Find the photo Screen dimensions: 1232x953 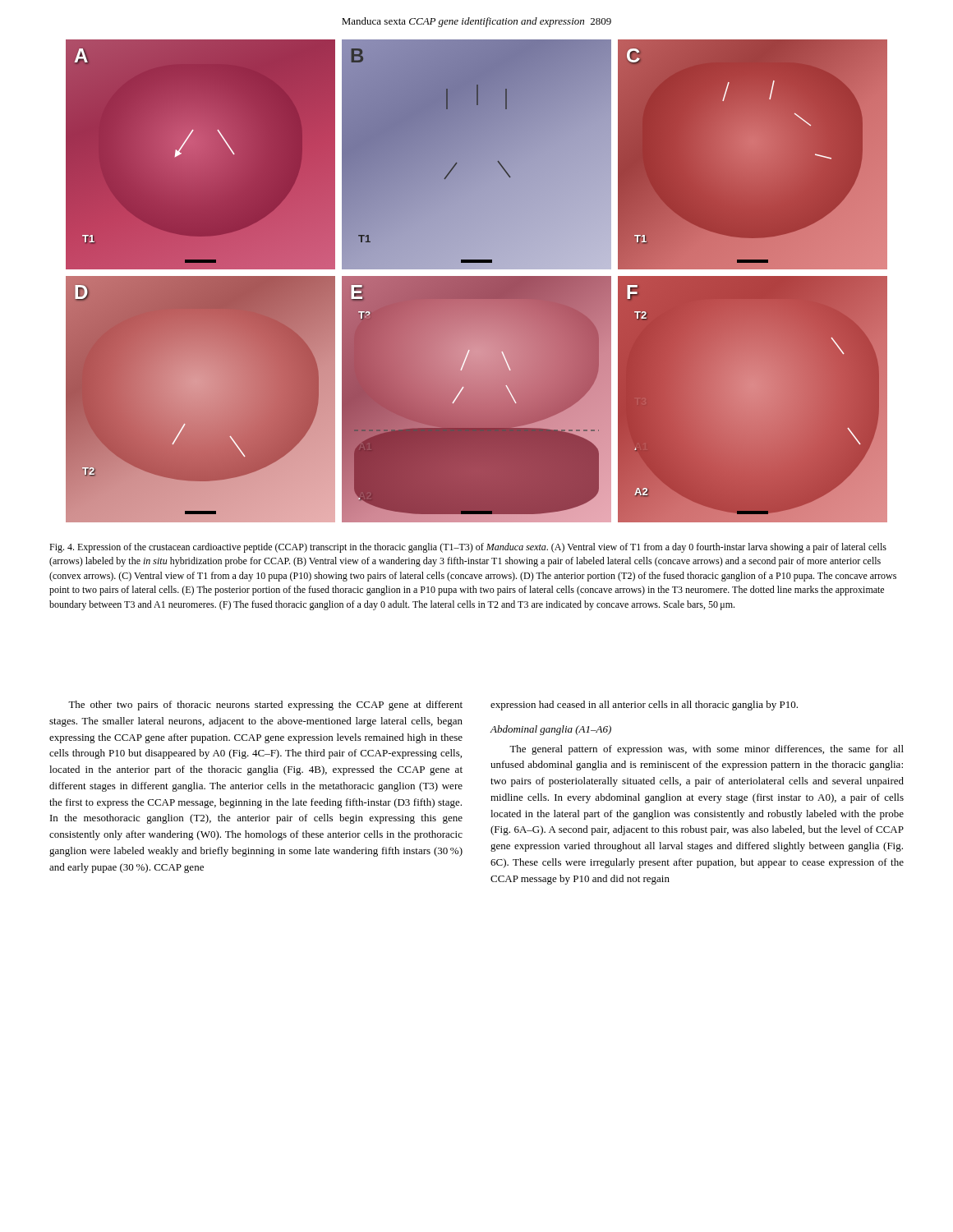(476, 284)
